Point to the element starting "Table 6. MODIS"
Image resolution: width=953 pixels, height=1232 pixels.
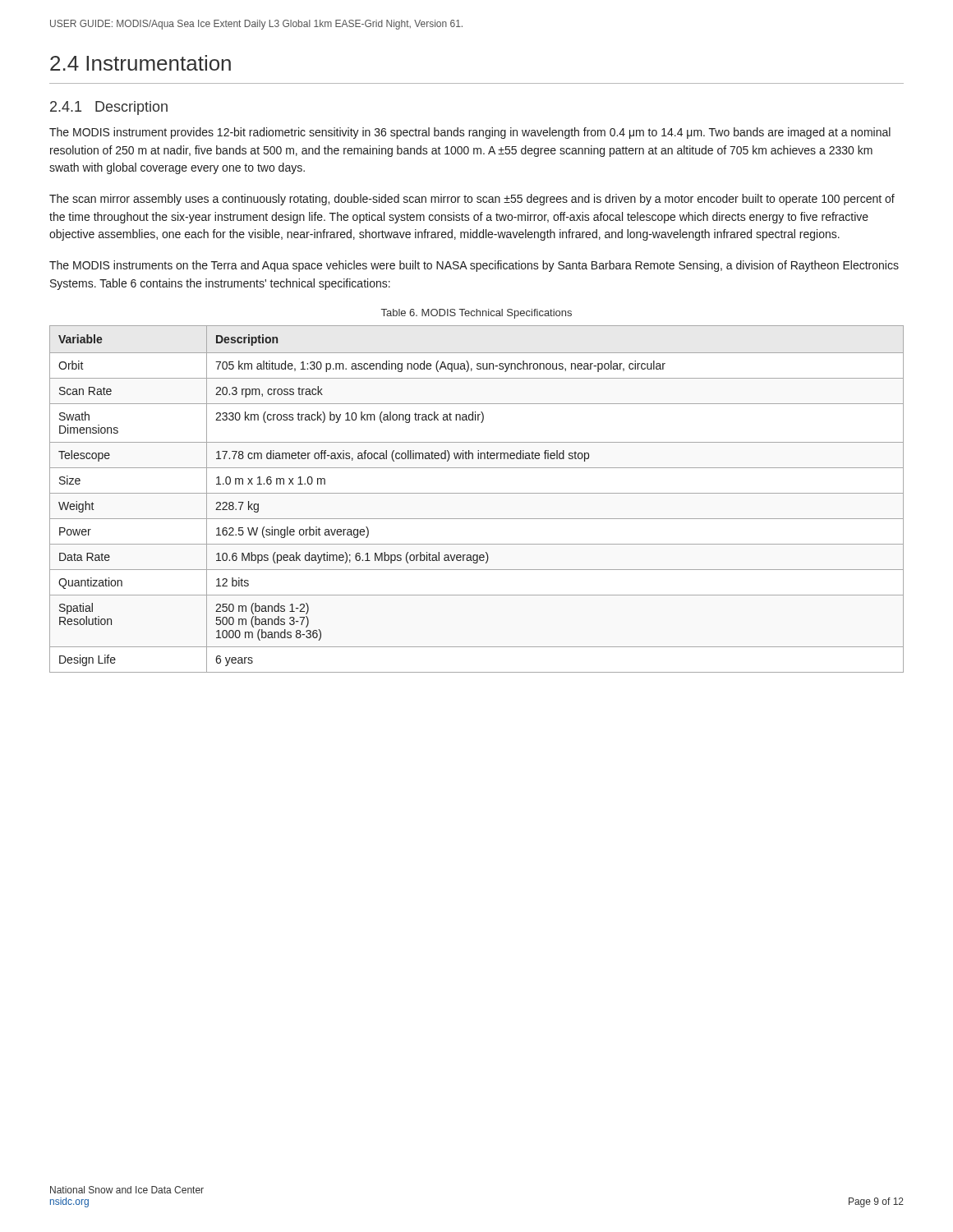pos(476,312)
